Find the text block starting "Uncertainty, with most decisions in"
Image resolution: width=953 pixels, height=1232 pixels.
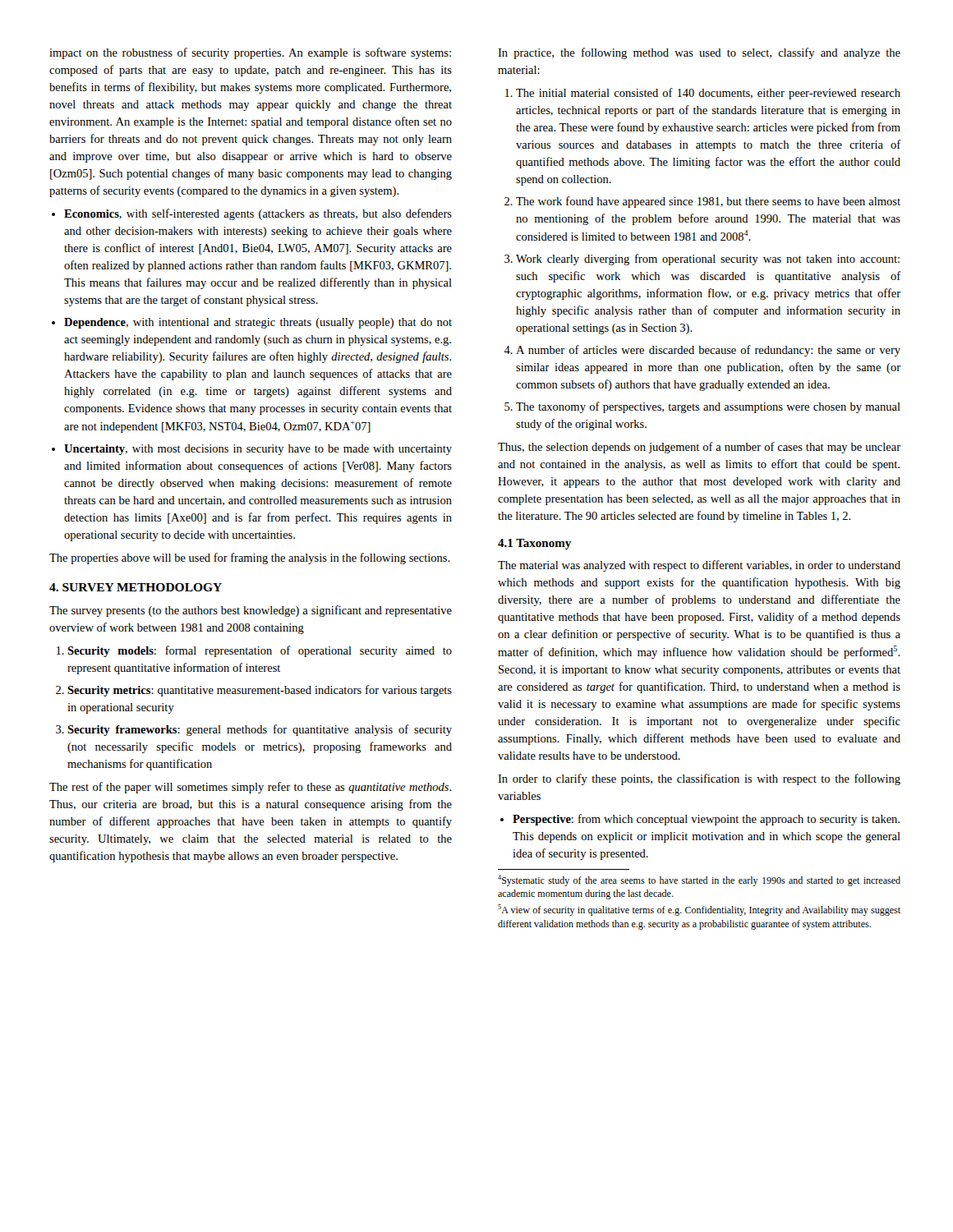(258, 492)
